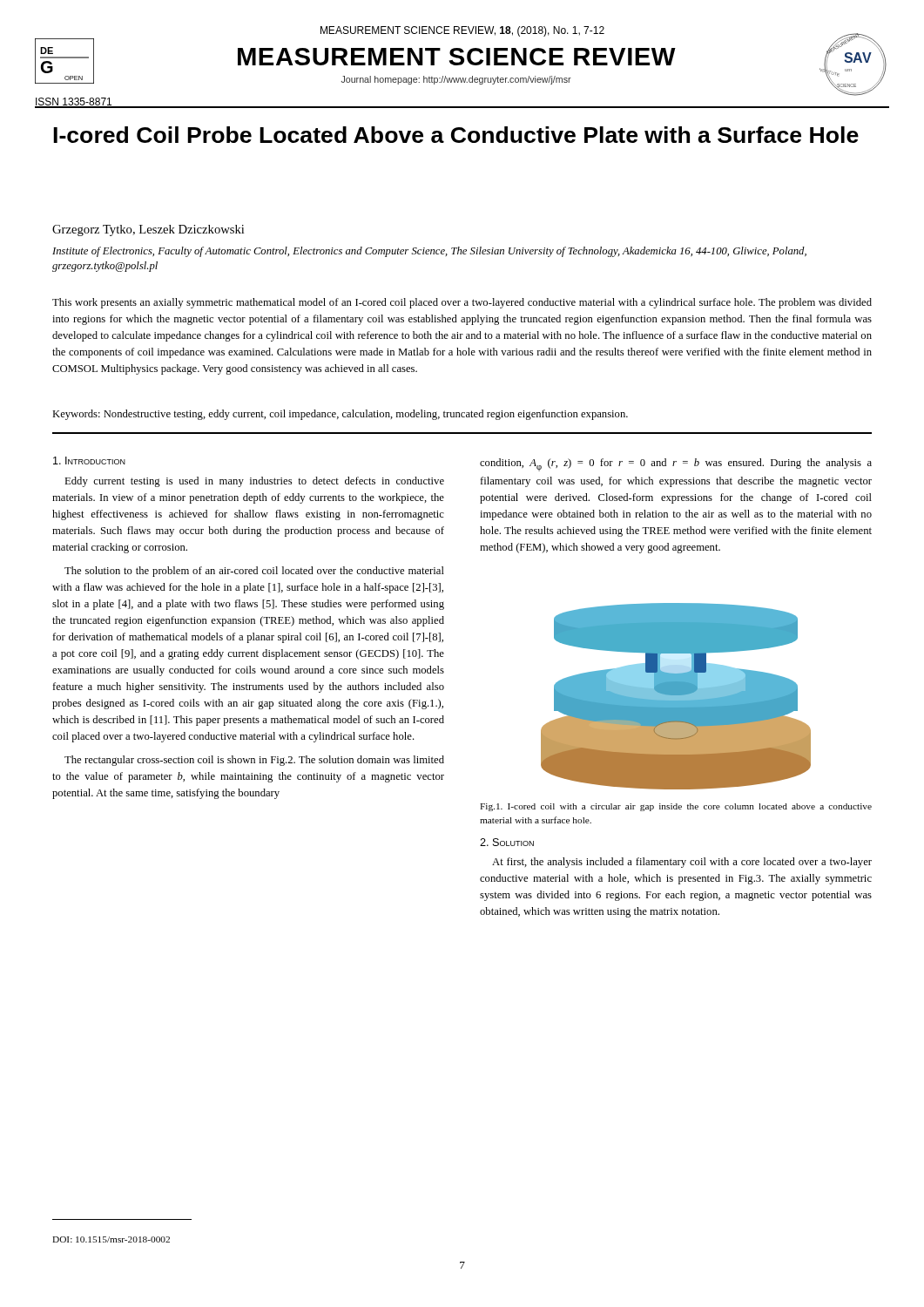924x1307 pixels.
Task: Locate the section header with the text "2. Solution"
Action: pos(507,843)
